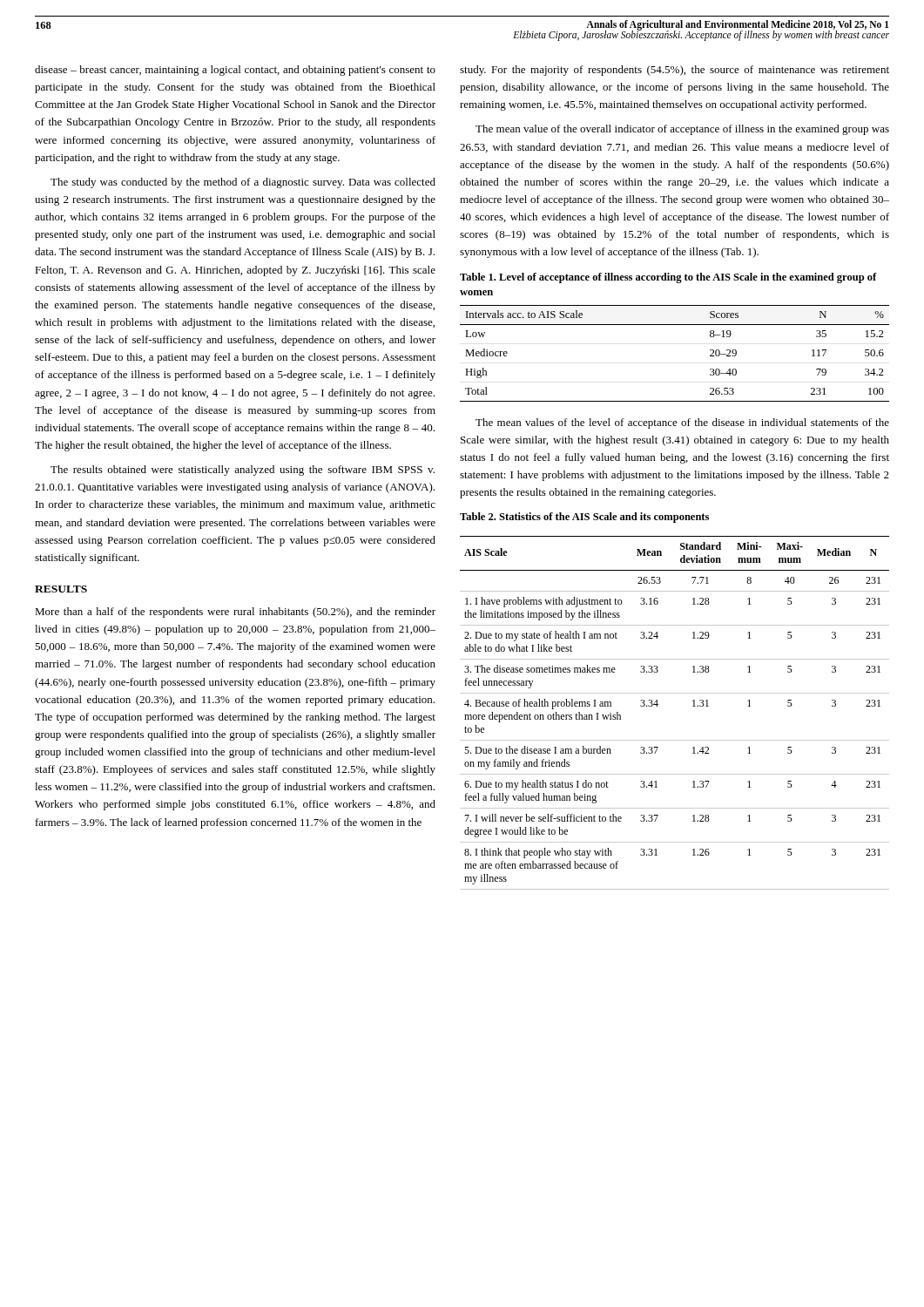
Task: Find the text block with the text "The study was conducted by the method"
Action: [235, 313]
